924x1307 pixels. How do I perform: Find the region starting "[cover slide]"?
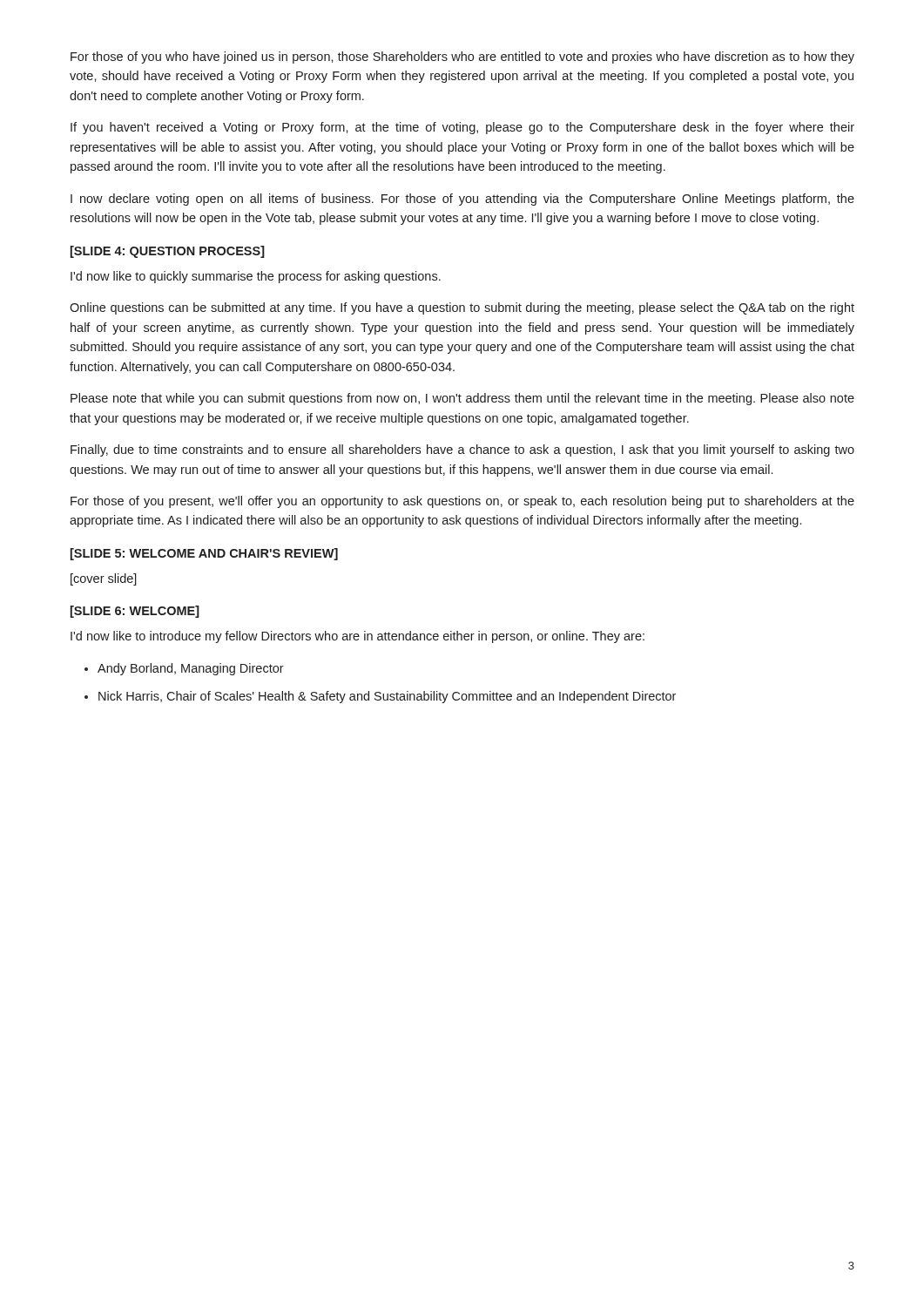pyautogui.click(x=104, y=579)
